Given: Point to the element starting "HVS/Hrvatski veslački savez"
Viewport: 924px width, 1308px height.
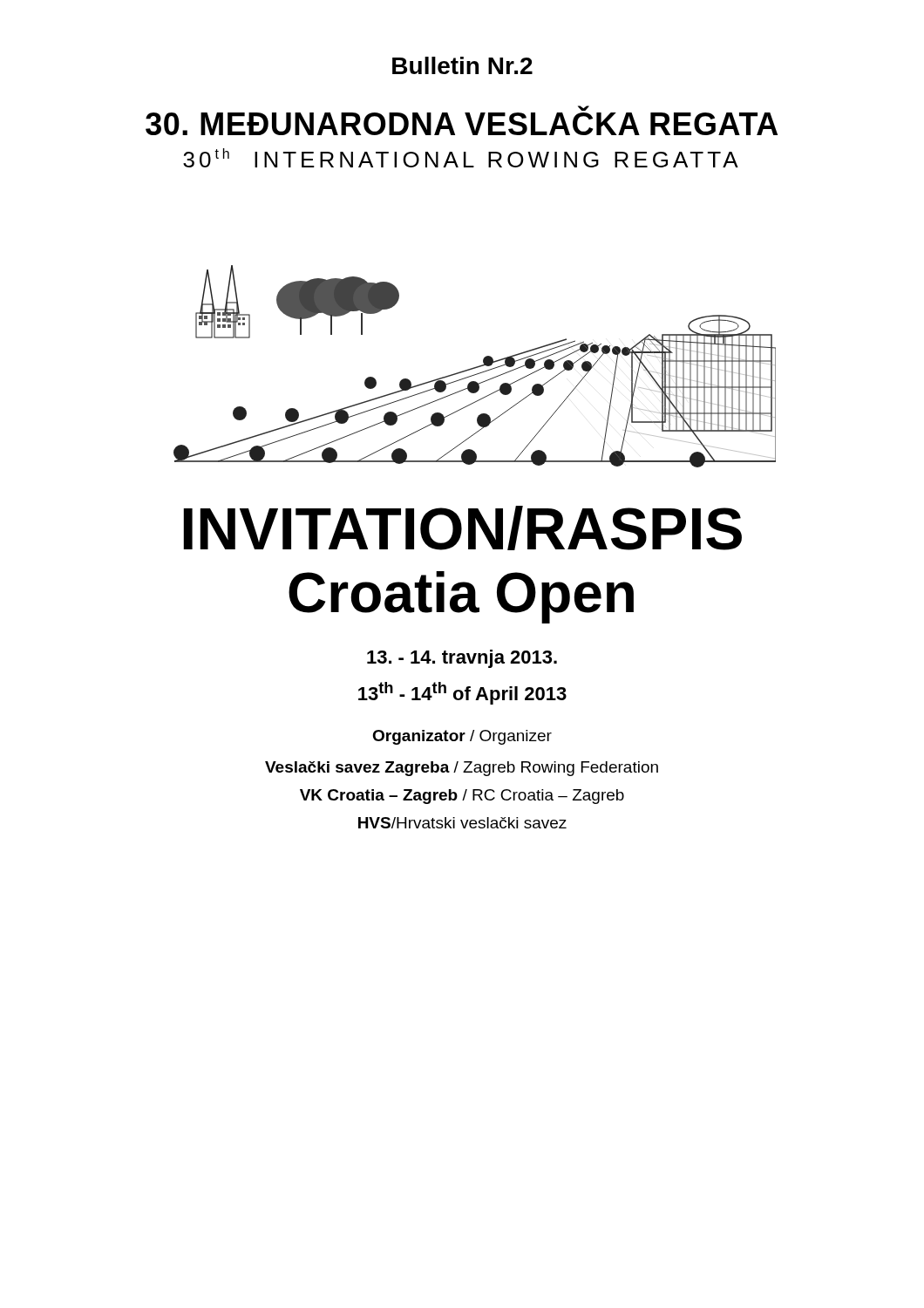Looking at the screenshot, I should tap(462, 822).
